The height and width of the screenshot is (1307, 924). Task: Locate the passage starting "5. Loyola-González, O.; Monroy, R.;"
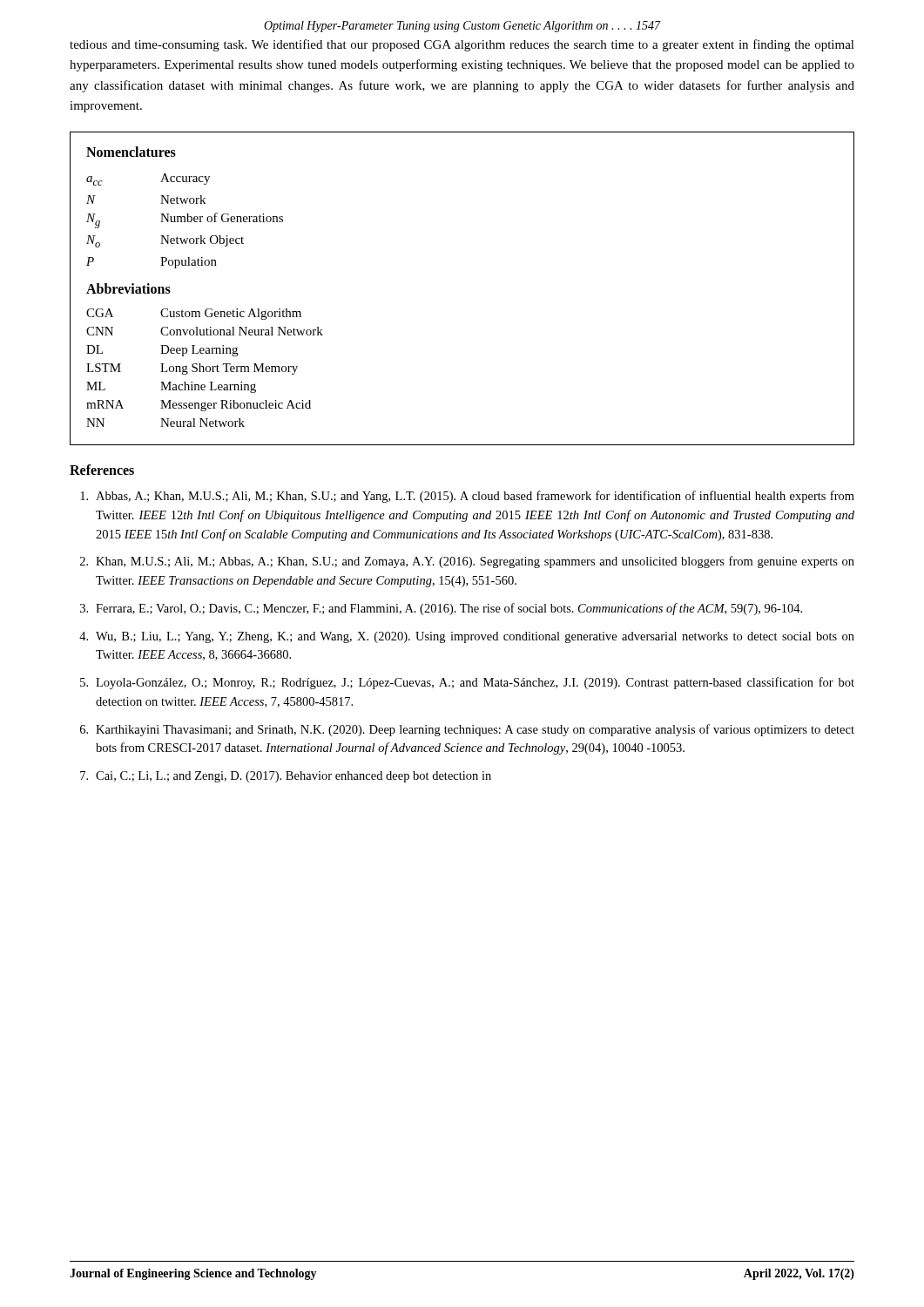(x=462, y=692)
